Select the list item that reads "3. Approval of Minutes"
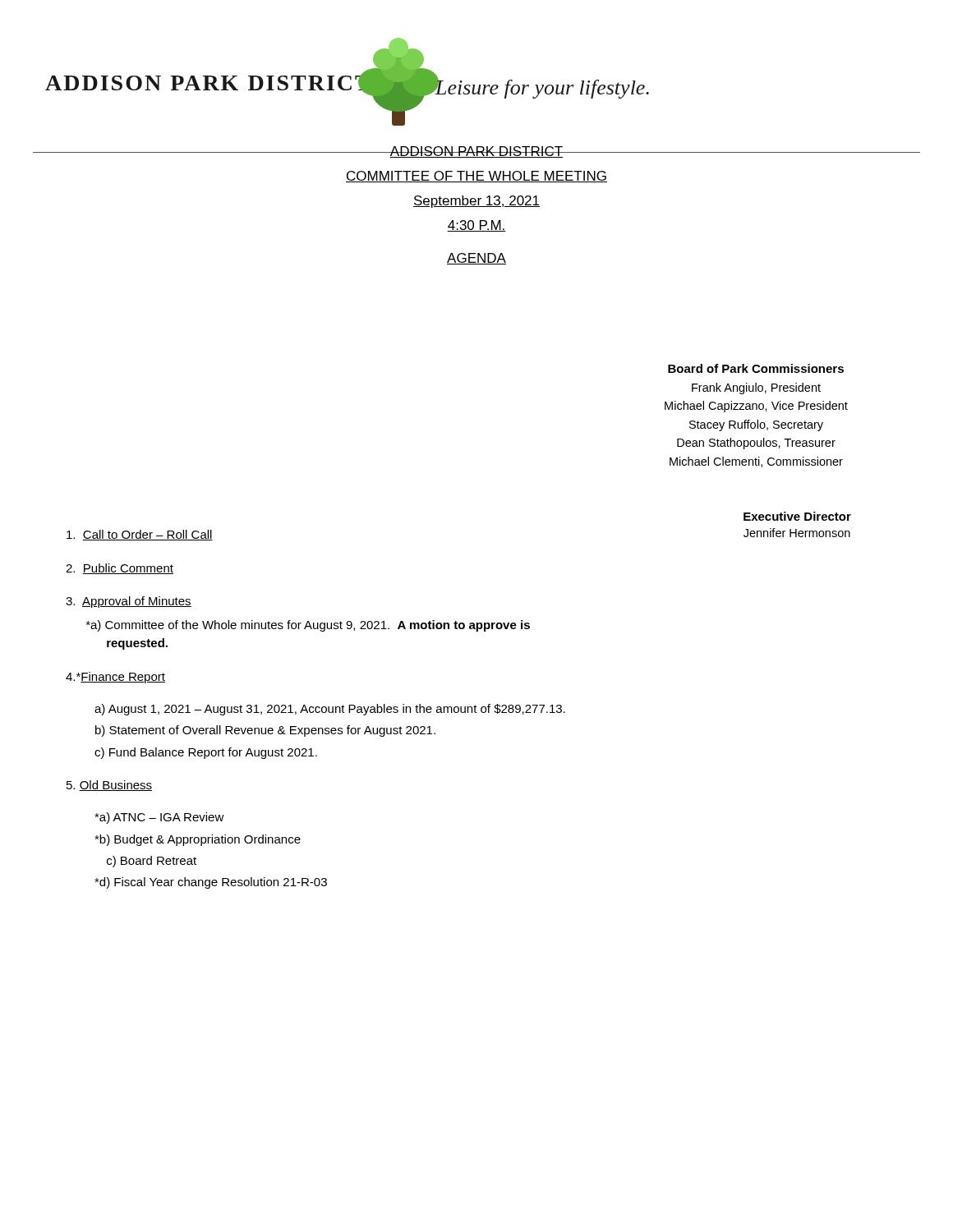953x1232 pixels. 337,622
